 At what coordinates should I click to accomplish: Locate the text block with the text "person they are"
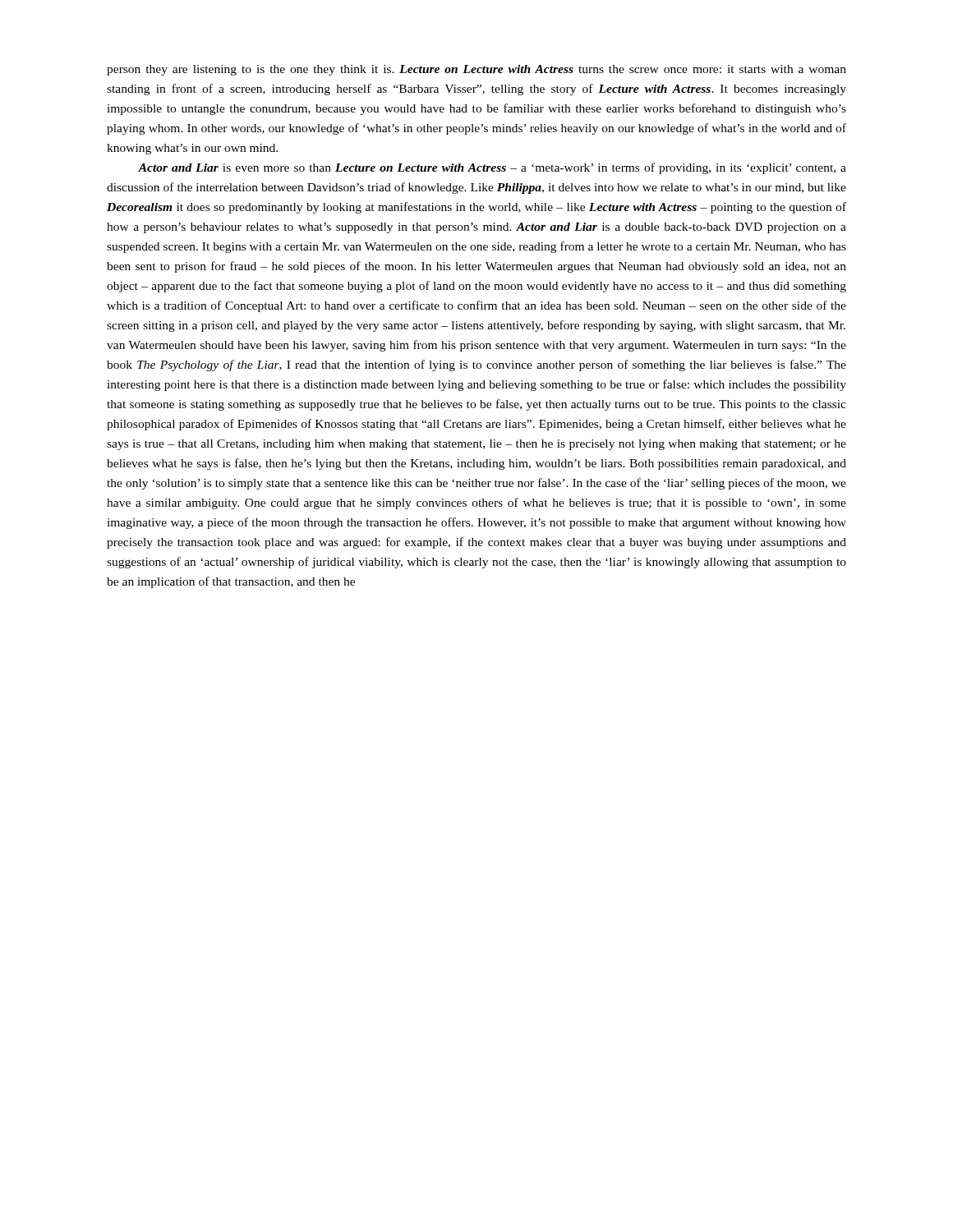pyautogui.click(x=476, y=325)
